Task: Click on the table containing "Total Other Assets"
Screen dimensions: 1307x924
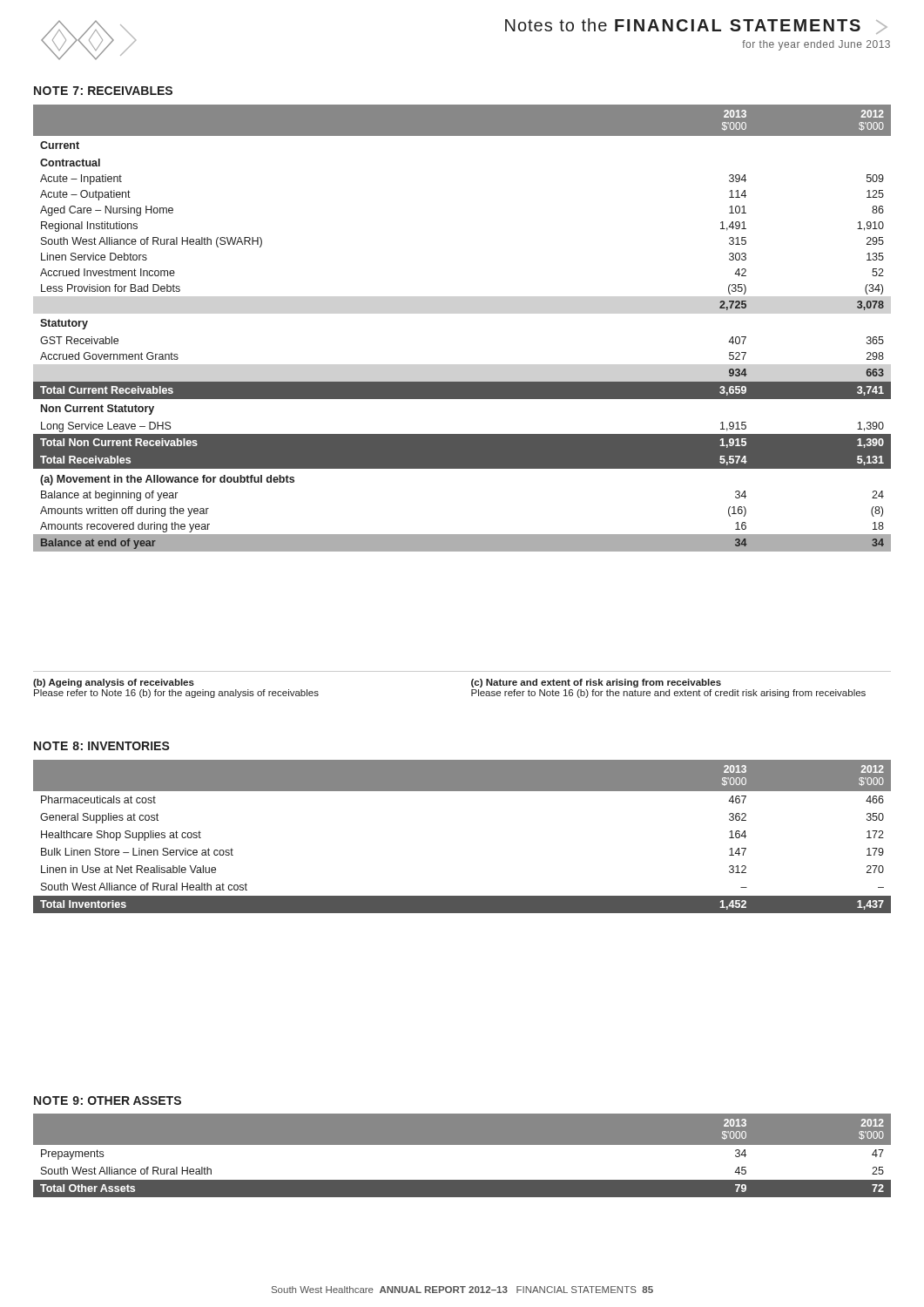Action: pyautogui.click(x=462, y=1155)
